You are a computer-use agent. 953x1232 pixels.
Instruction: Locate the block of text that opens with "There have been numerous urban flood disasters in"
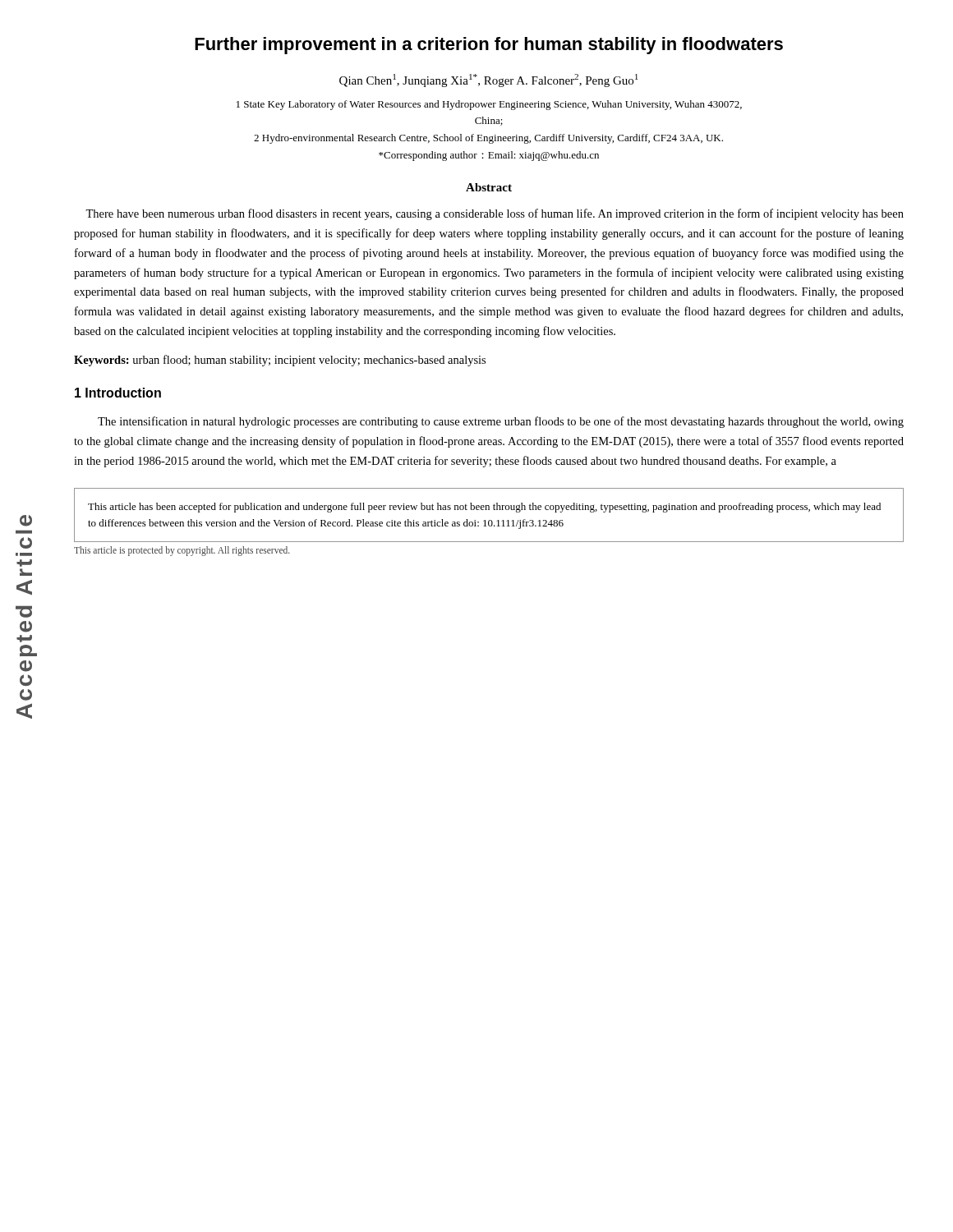[489, 272]
